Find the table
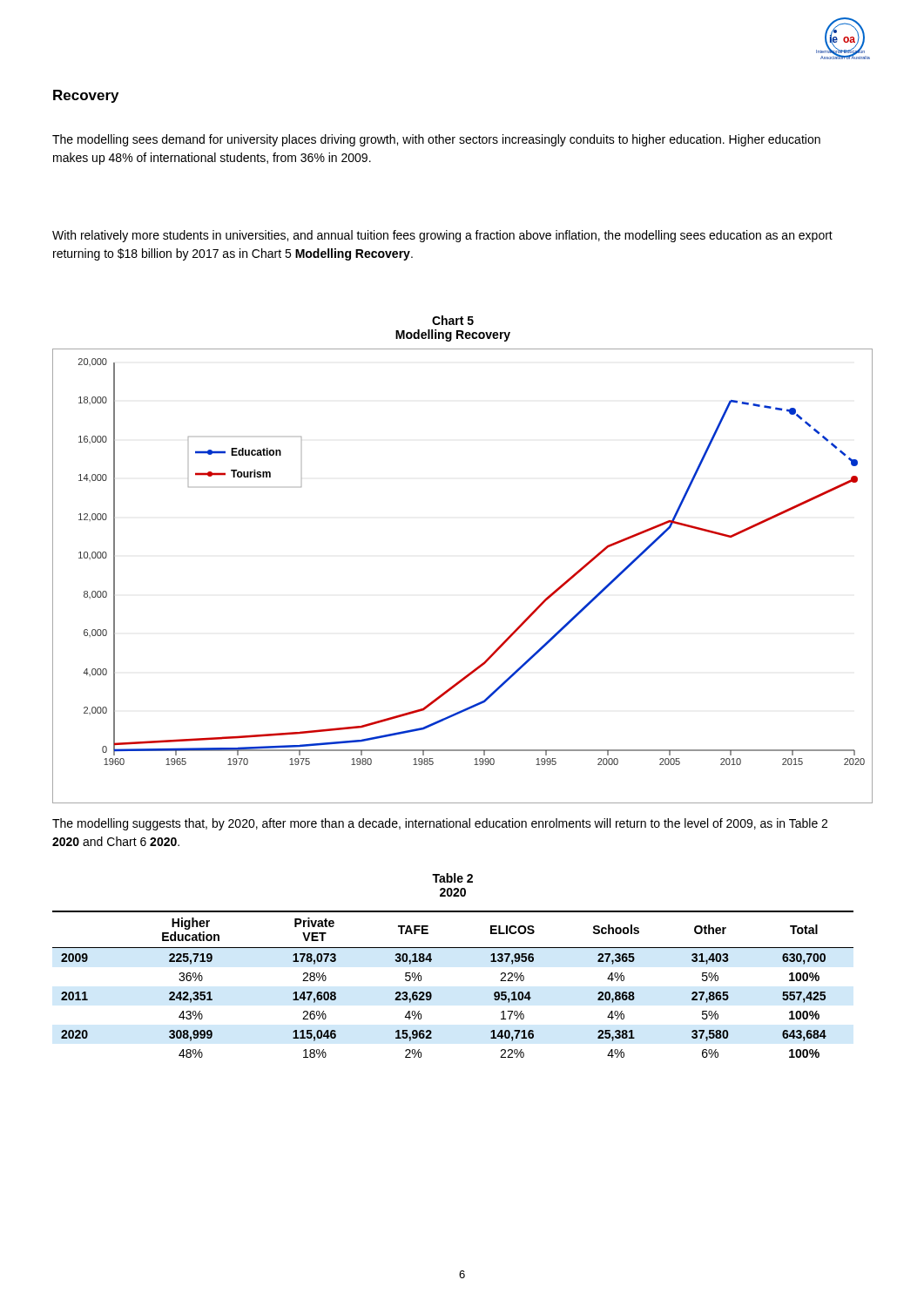924x1307 pixels. click(453, 987)
